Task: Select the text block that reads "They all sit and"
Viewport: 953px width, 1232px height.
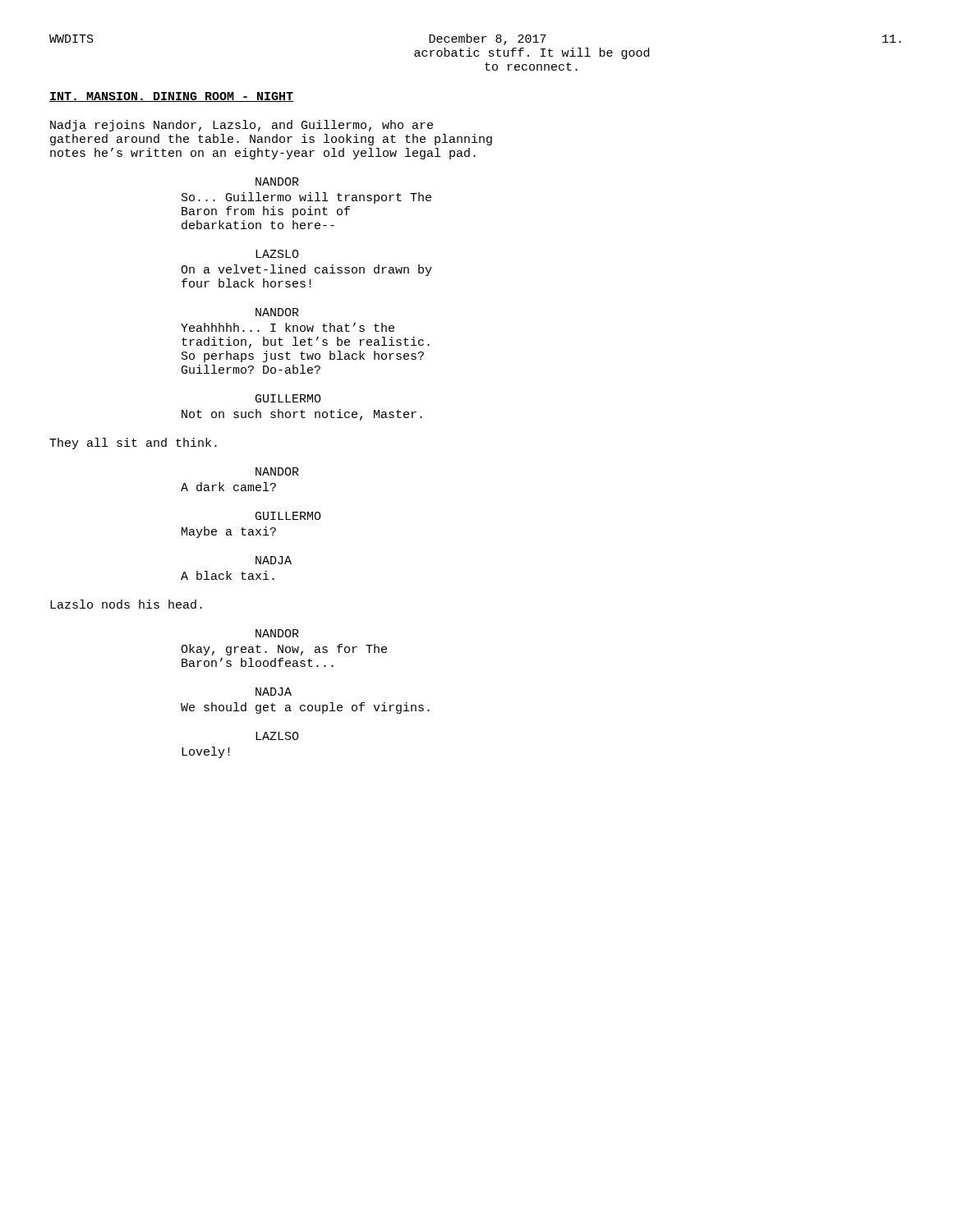Action: point(134,444)
